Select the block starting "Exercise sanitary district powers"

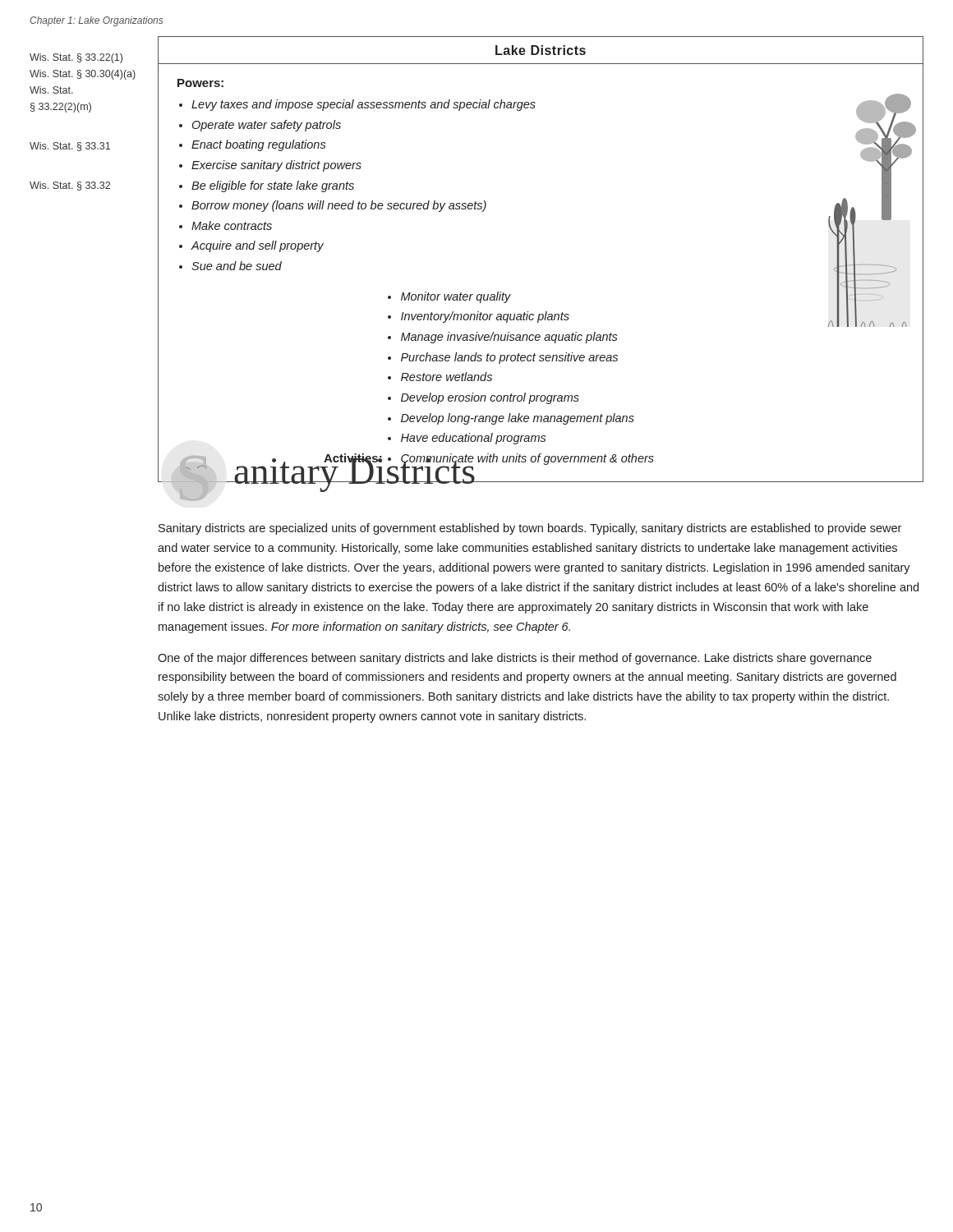coord(277,165)
